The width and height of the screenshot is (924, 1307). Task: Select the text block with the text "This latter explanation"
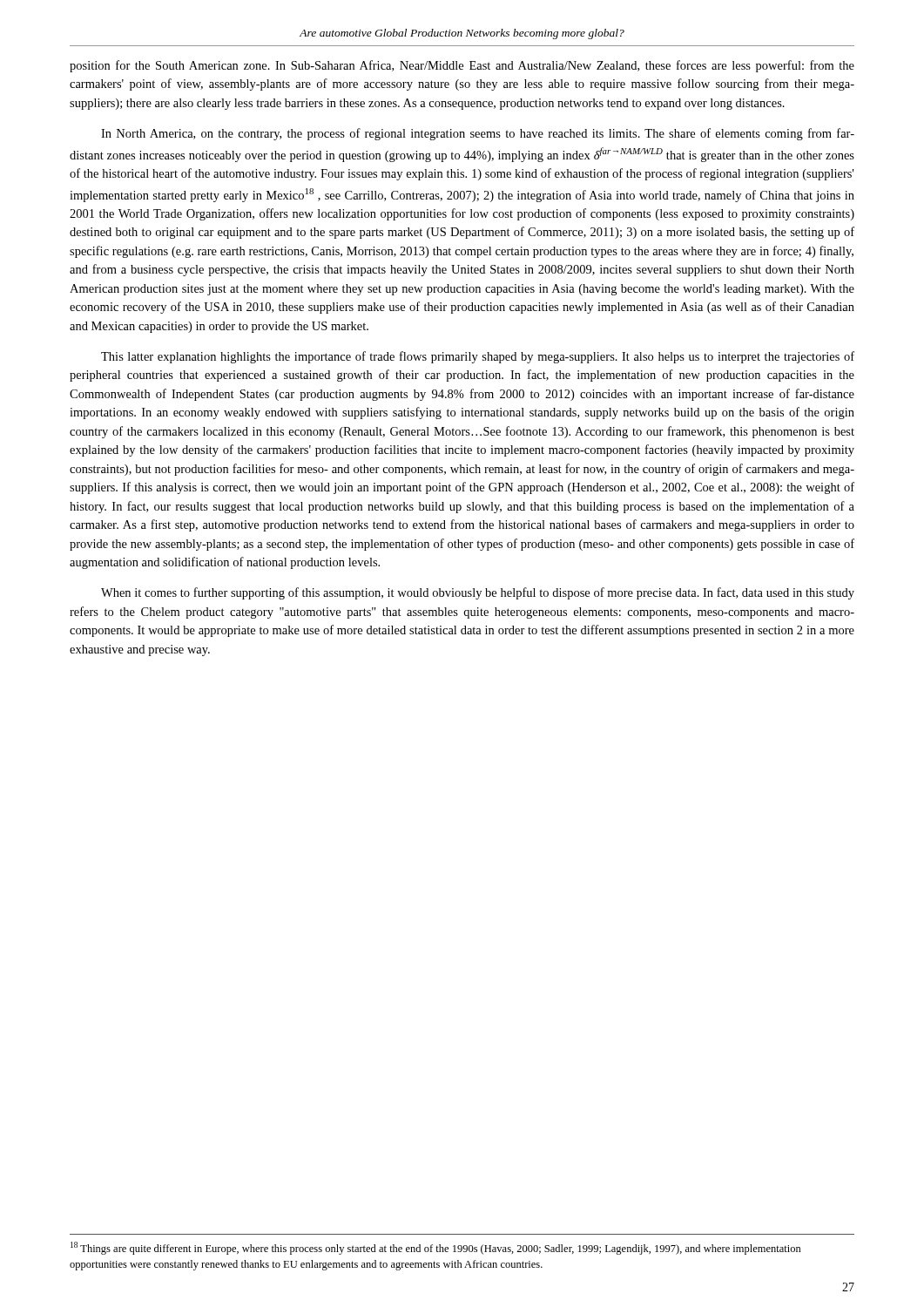click(462, 459)
